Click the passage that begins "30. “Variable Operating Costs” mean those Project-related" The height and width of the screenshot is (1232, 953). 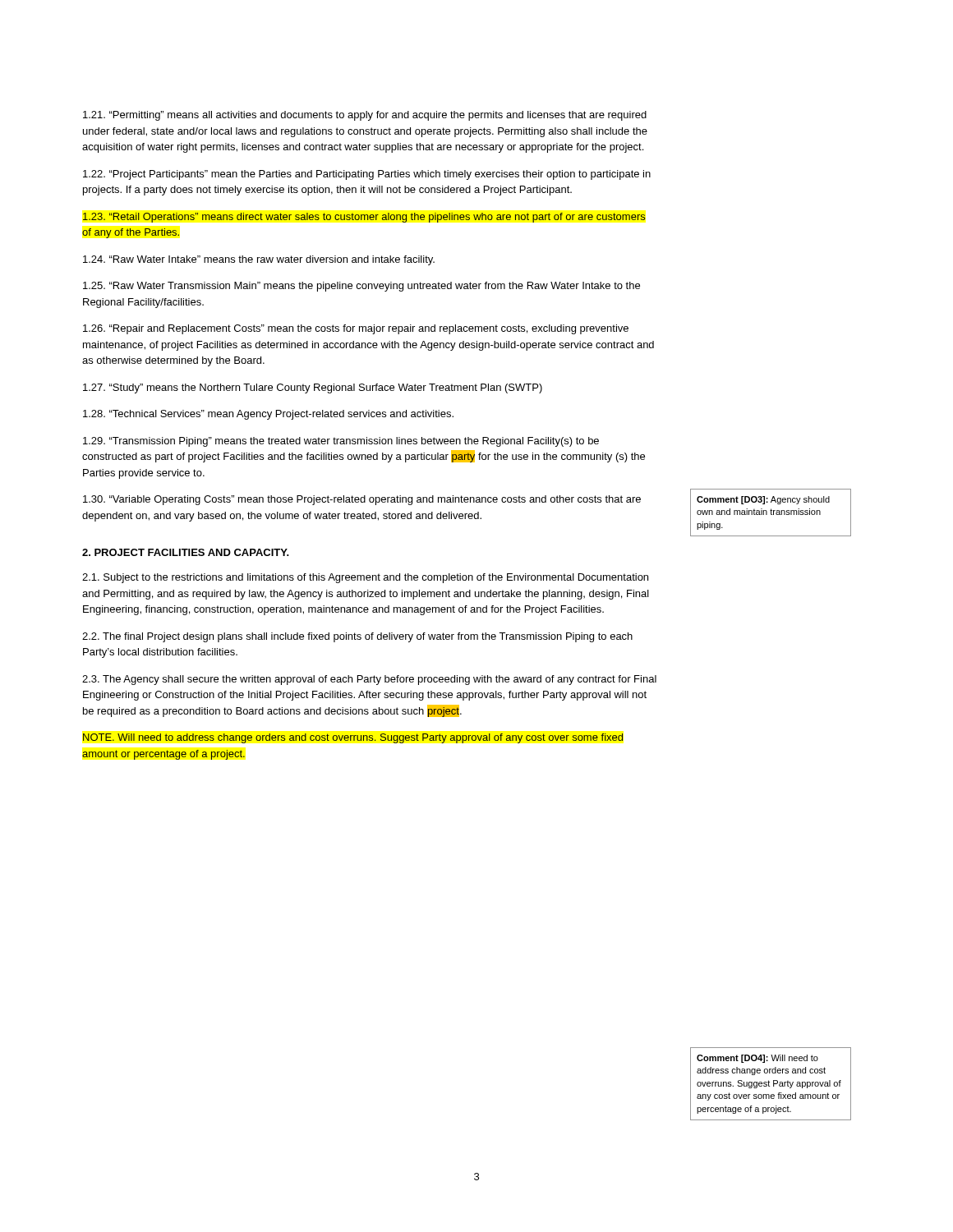[x=362, y=507]
